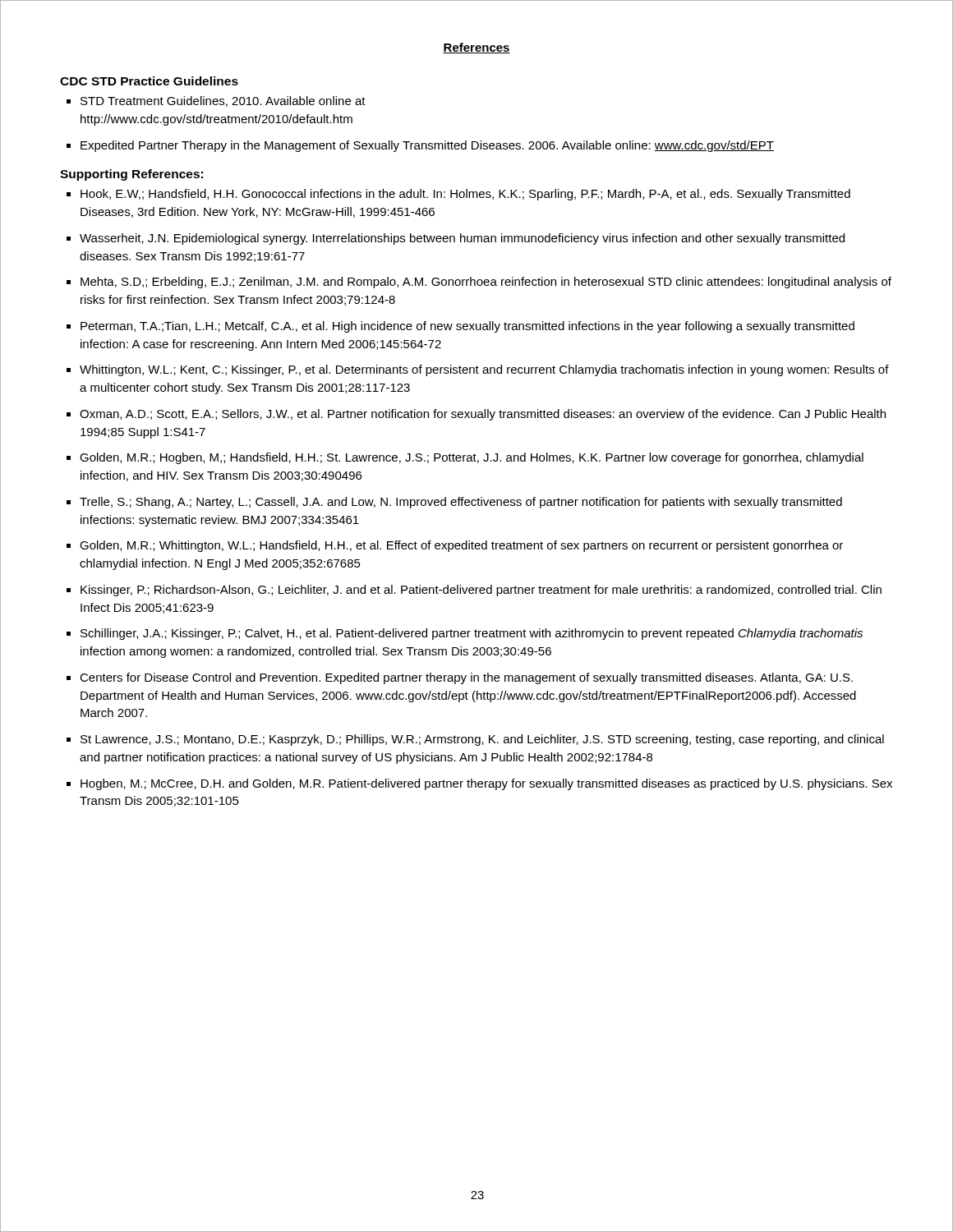Locate the block starting "Mehta, S.D,; Erbelding, E.J.; Zenilman,"
Image resolution: width=953 pixels, height=1232 pixels.
486,290
